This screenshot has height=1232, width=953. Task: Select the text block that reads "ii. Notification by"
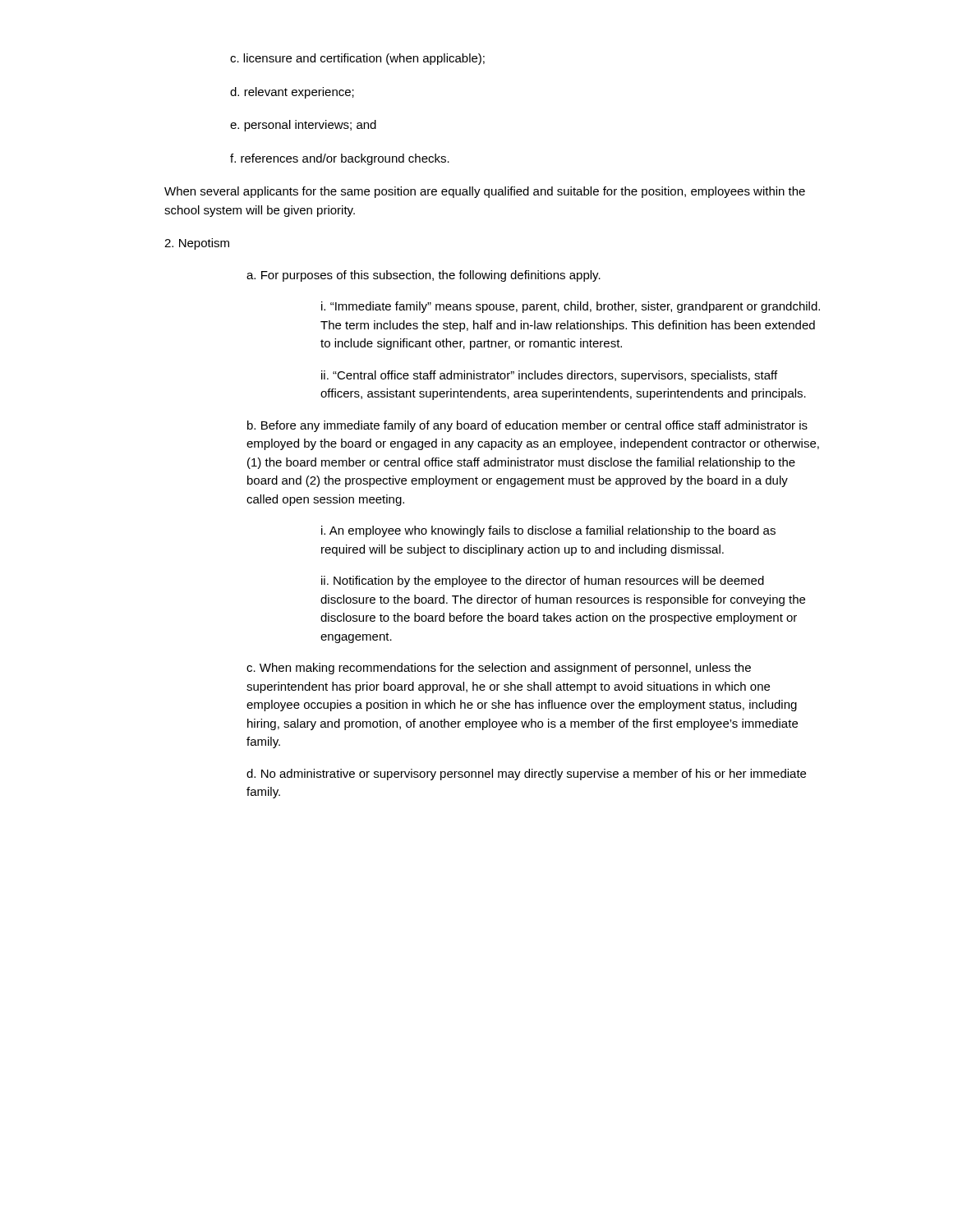click(563, 608)
